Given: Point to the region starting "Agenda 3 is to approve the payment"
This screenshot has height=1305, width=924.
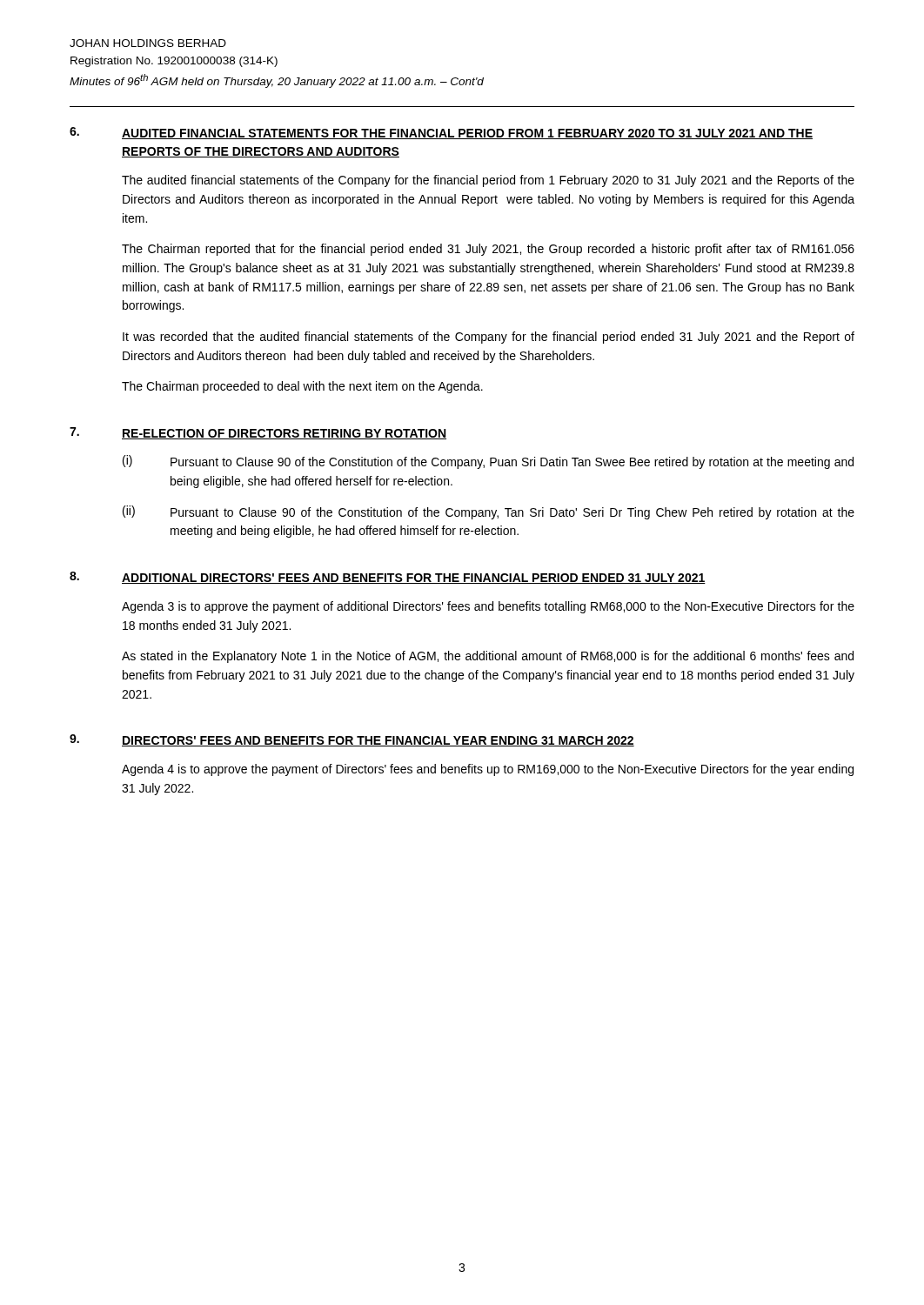Looking at the screenshot, I should pyautogui.click(x=488, y=616).
